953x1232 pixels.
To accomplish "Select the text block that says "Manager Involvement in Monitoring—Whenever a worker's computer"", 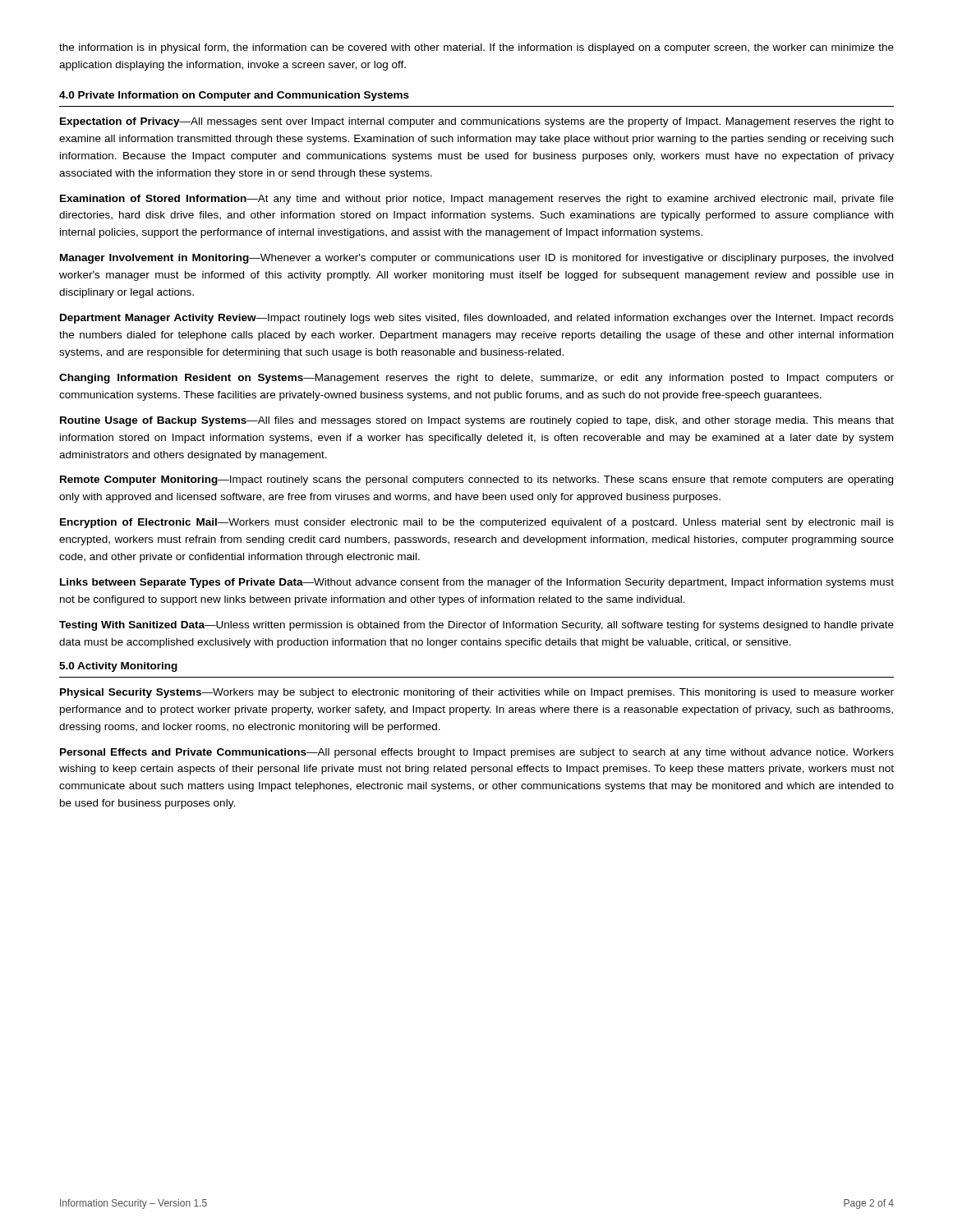I will [x=476, y=275].
